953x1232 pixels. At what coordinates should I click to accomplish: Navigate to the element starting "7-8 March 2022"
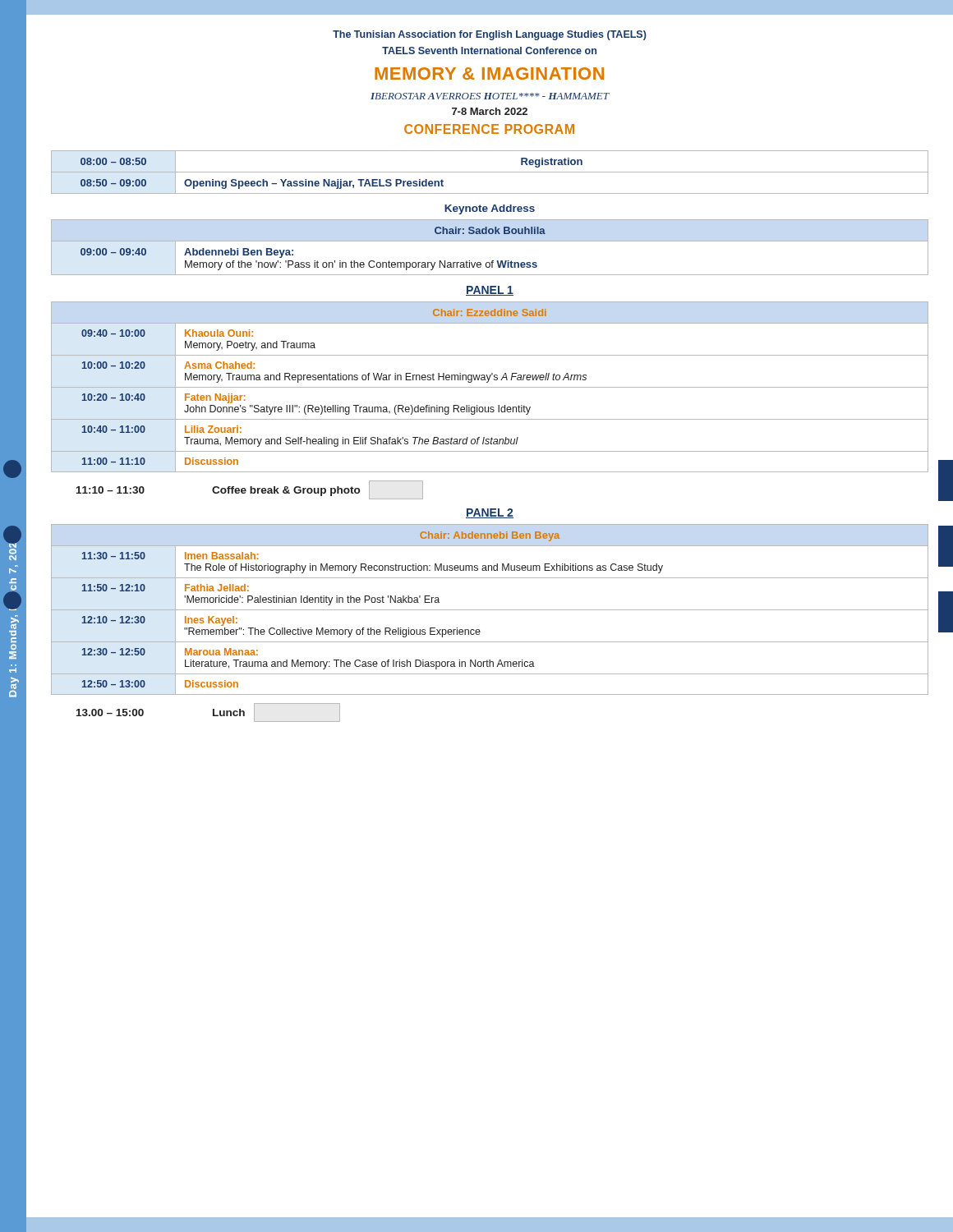490,111
